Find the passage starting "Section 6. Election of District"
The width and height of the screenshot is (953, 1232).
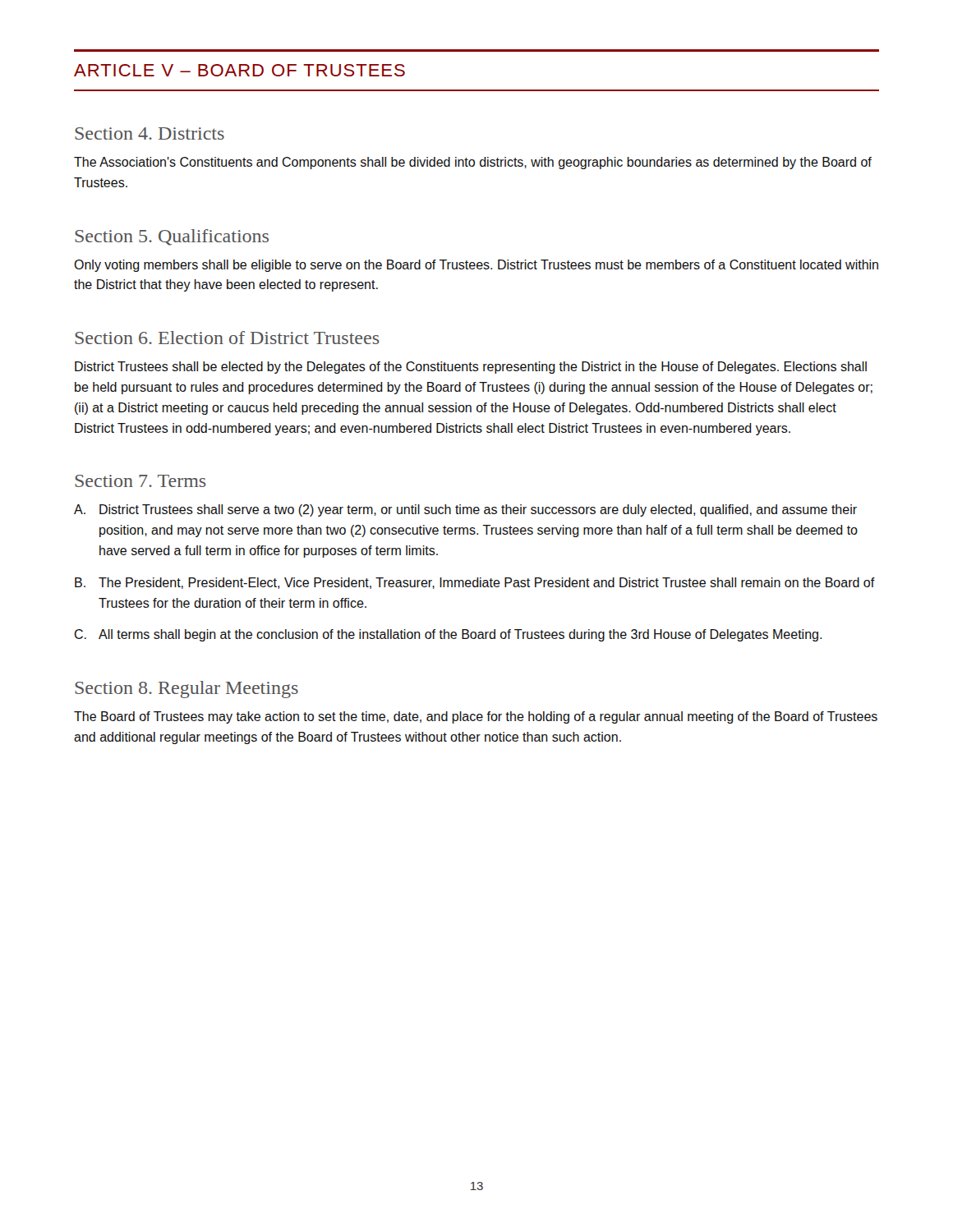tap(227, 338)
